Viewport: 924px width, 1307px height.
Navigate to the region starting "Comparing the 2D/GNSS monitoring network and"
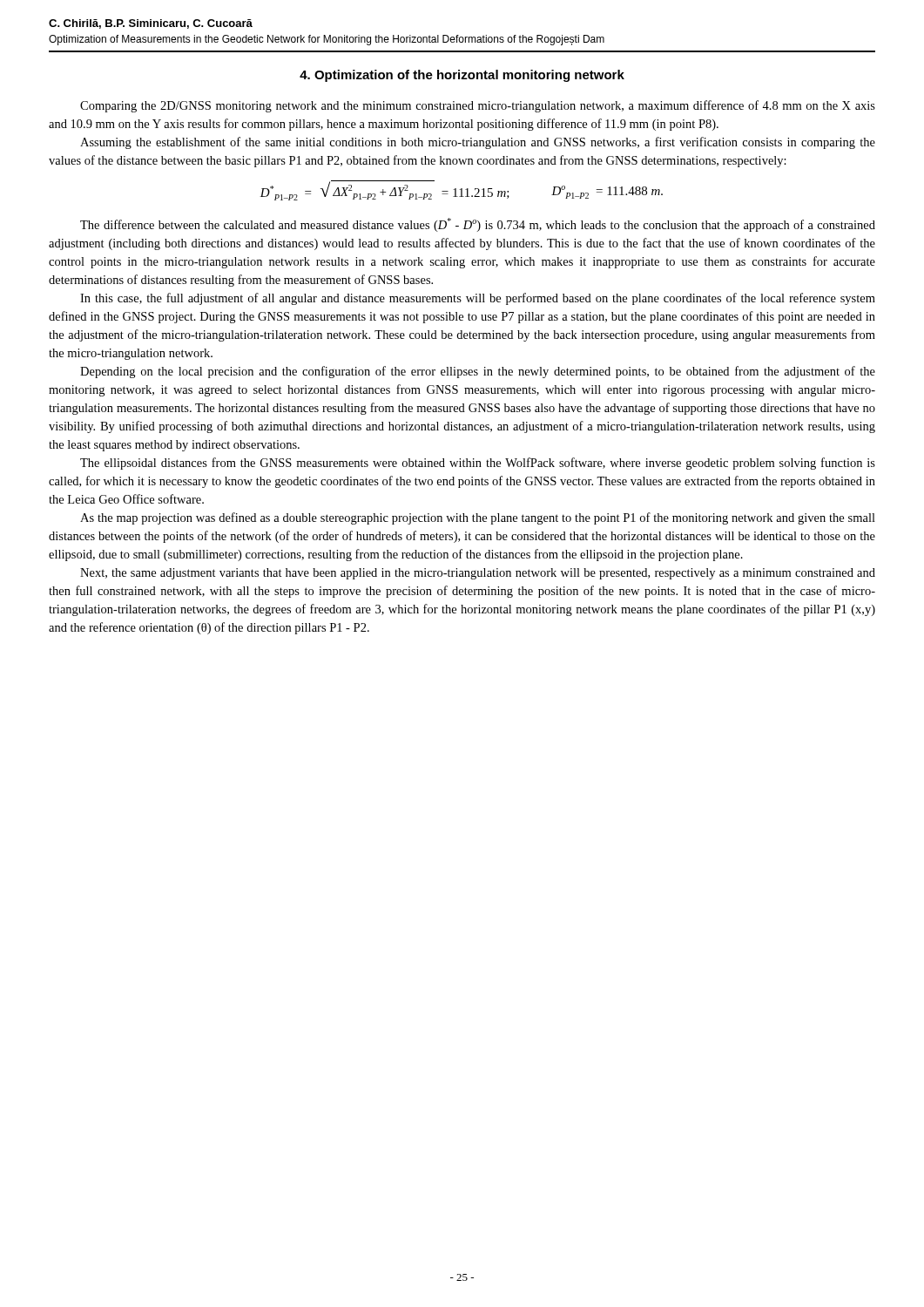coord(462,133)
